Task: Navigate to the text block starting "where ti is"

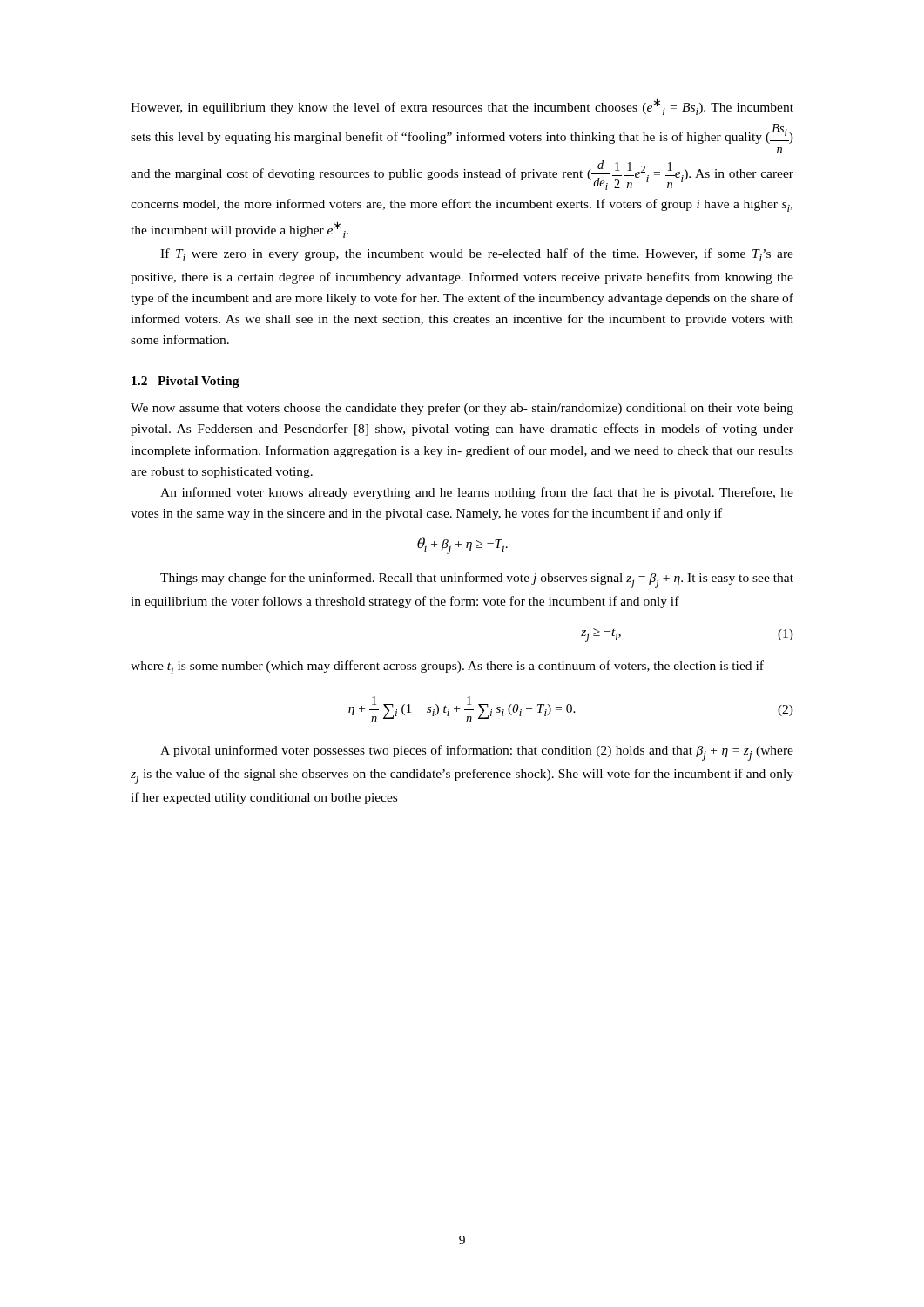Action: 462,667
